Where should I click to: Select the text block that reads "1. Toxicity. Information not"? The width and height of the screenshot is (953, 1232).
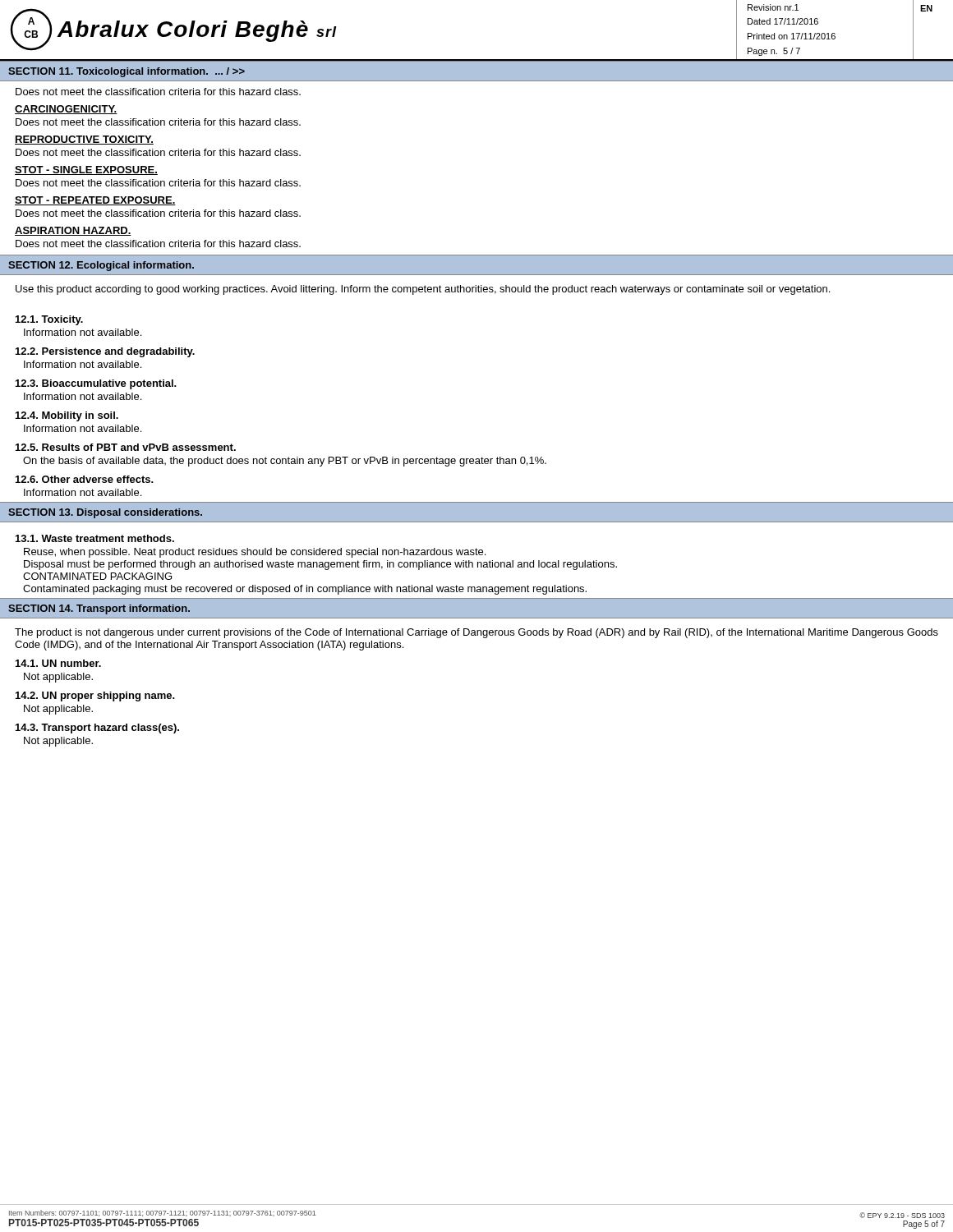point(49,320)
